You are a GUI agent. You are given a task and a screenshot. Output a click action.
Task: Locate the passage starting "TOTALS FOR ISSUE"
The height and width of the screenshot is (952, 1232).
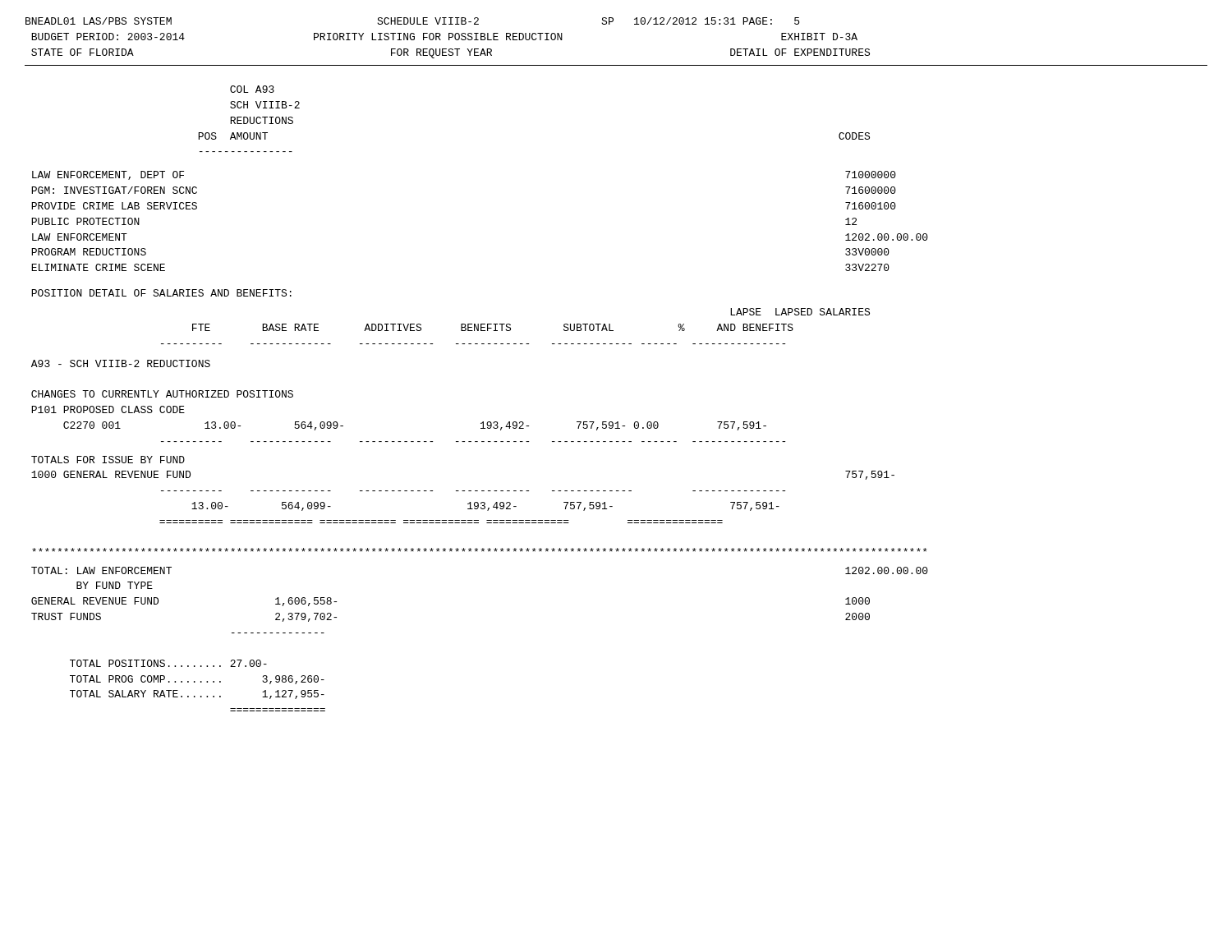(616, 492)
